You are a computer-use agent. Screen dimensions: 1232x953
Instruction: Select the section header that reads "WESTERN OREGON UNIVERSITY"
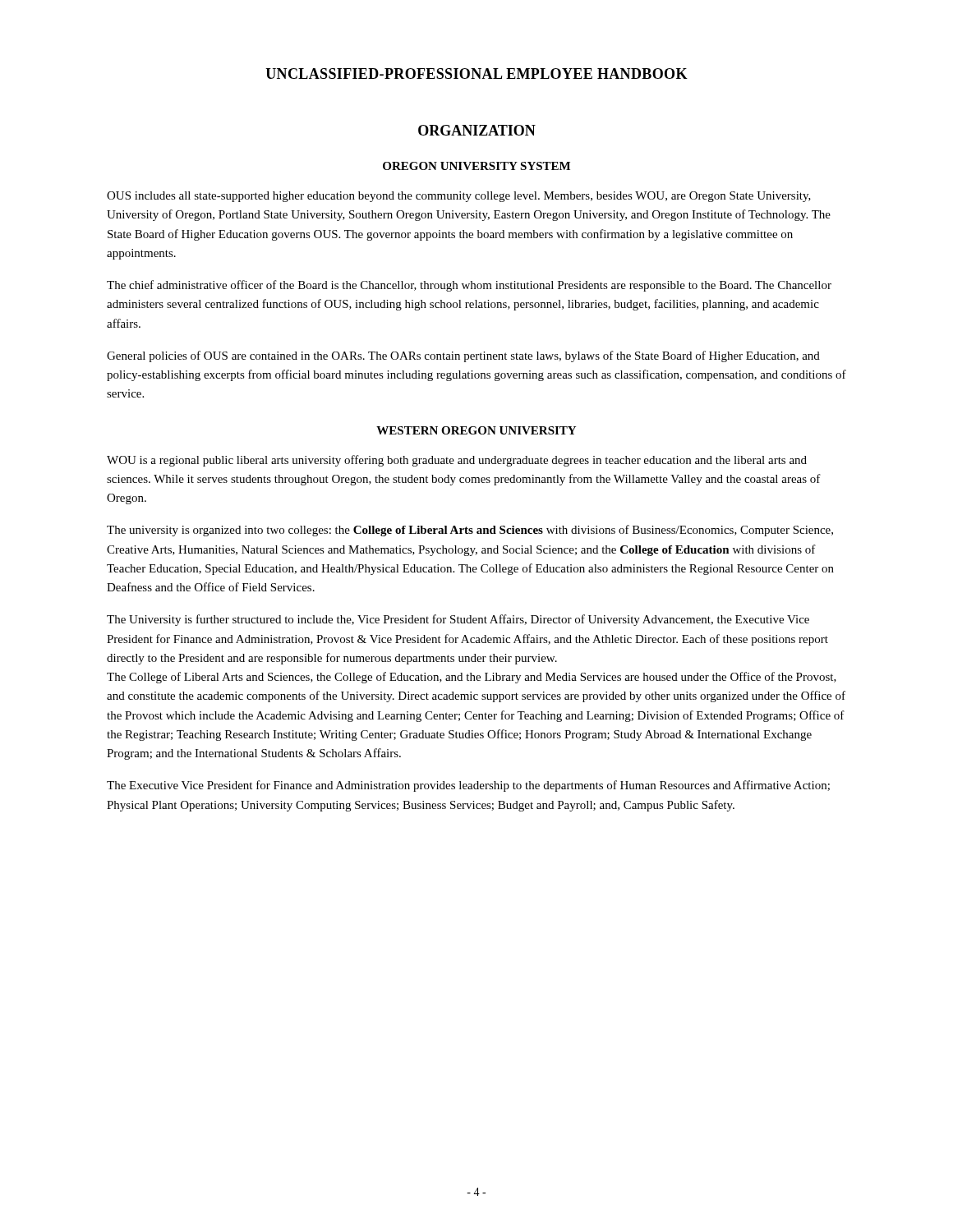pyautogui.click(x=476, y=430)
